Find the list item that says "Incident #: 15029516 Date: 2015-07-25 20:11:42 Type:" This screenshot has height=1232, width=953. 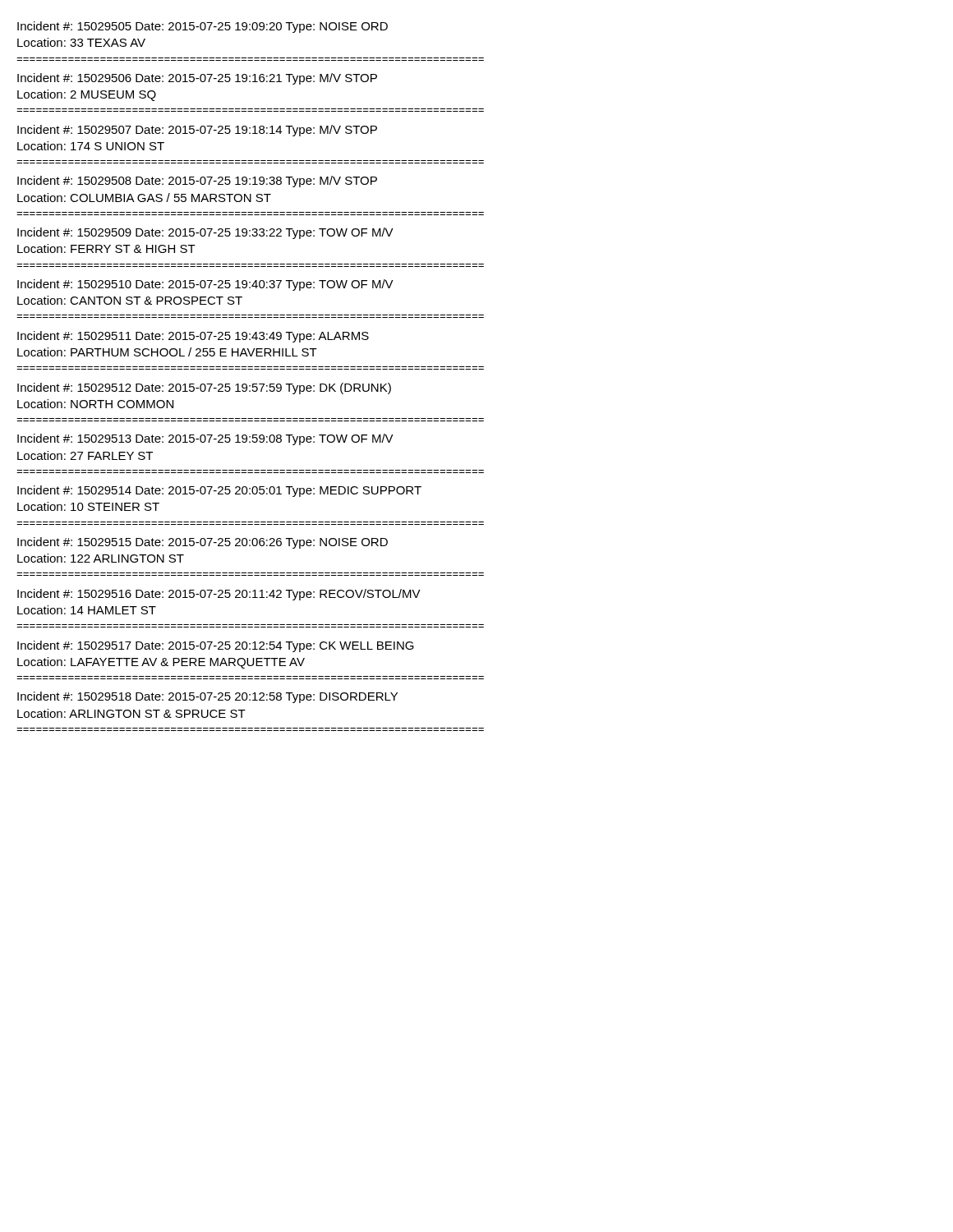point(219,595)
